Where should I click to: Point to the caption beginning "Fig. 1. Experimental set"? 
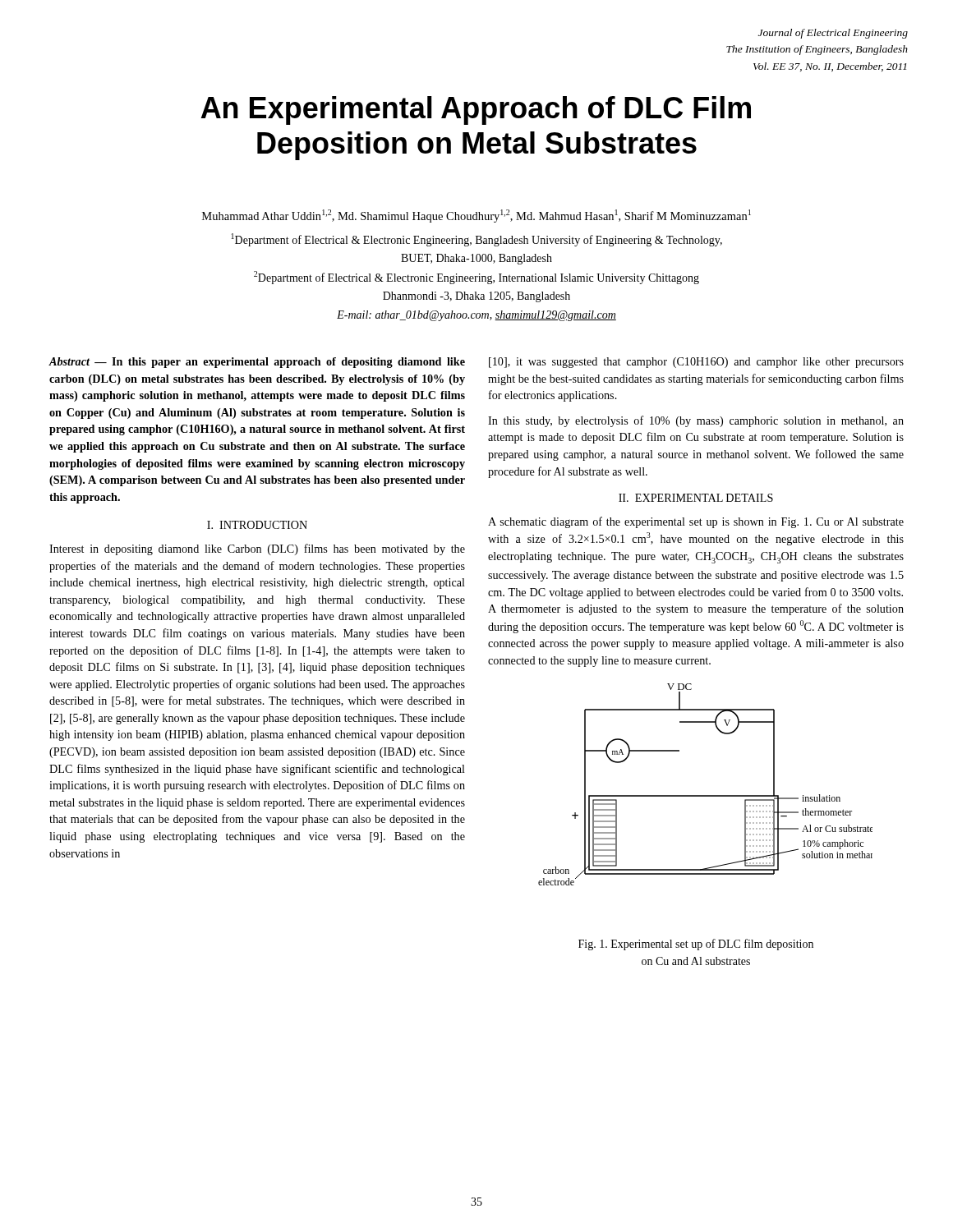[696, 953]
